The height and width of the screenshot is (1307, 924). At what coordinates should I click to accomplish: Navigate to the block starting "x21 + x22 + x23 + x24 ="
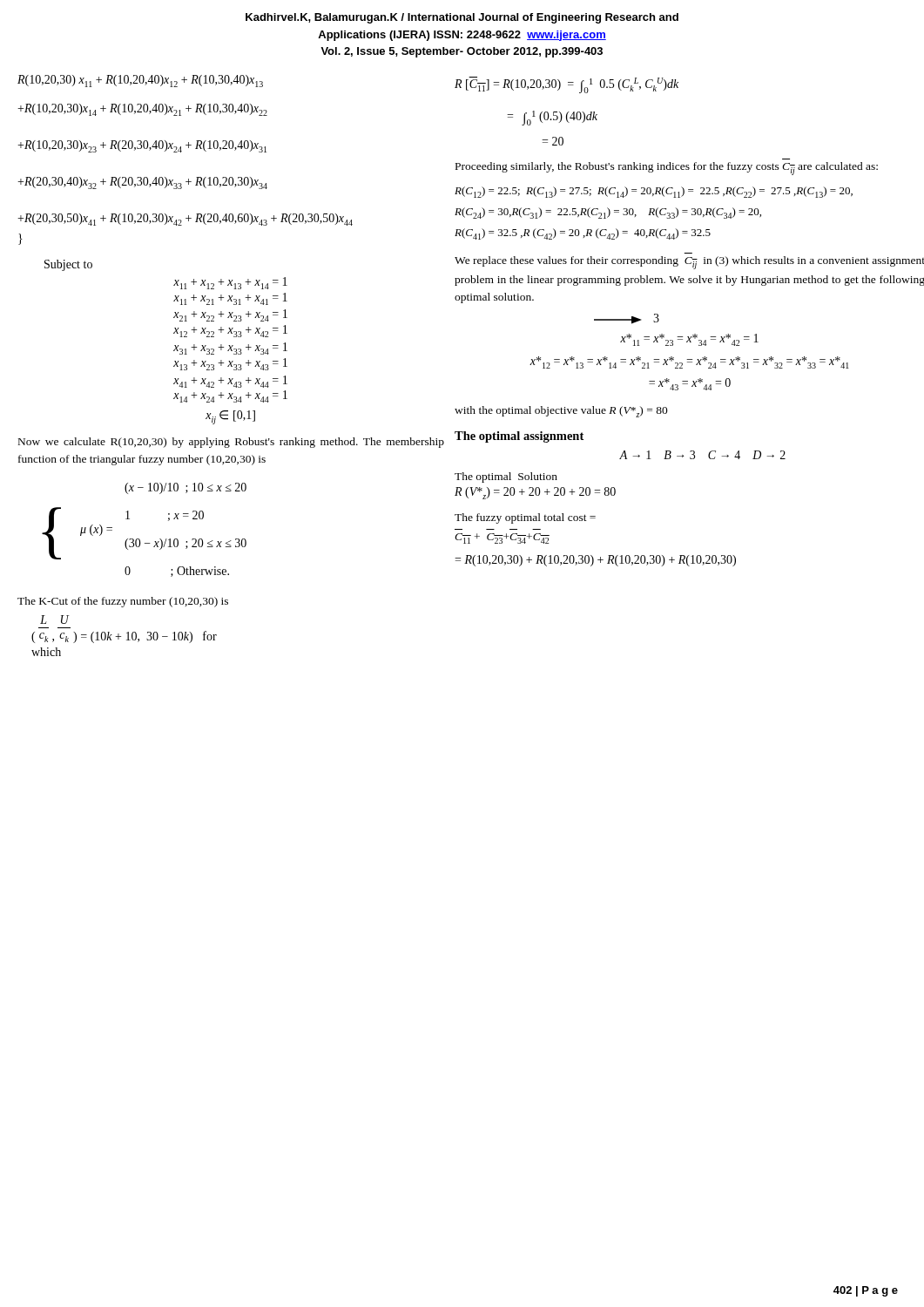coord(231,323)
